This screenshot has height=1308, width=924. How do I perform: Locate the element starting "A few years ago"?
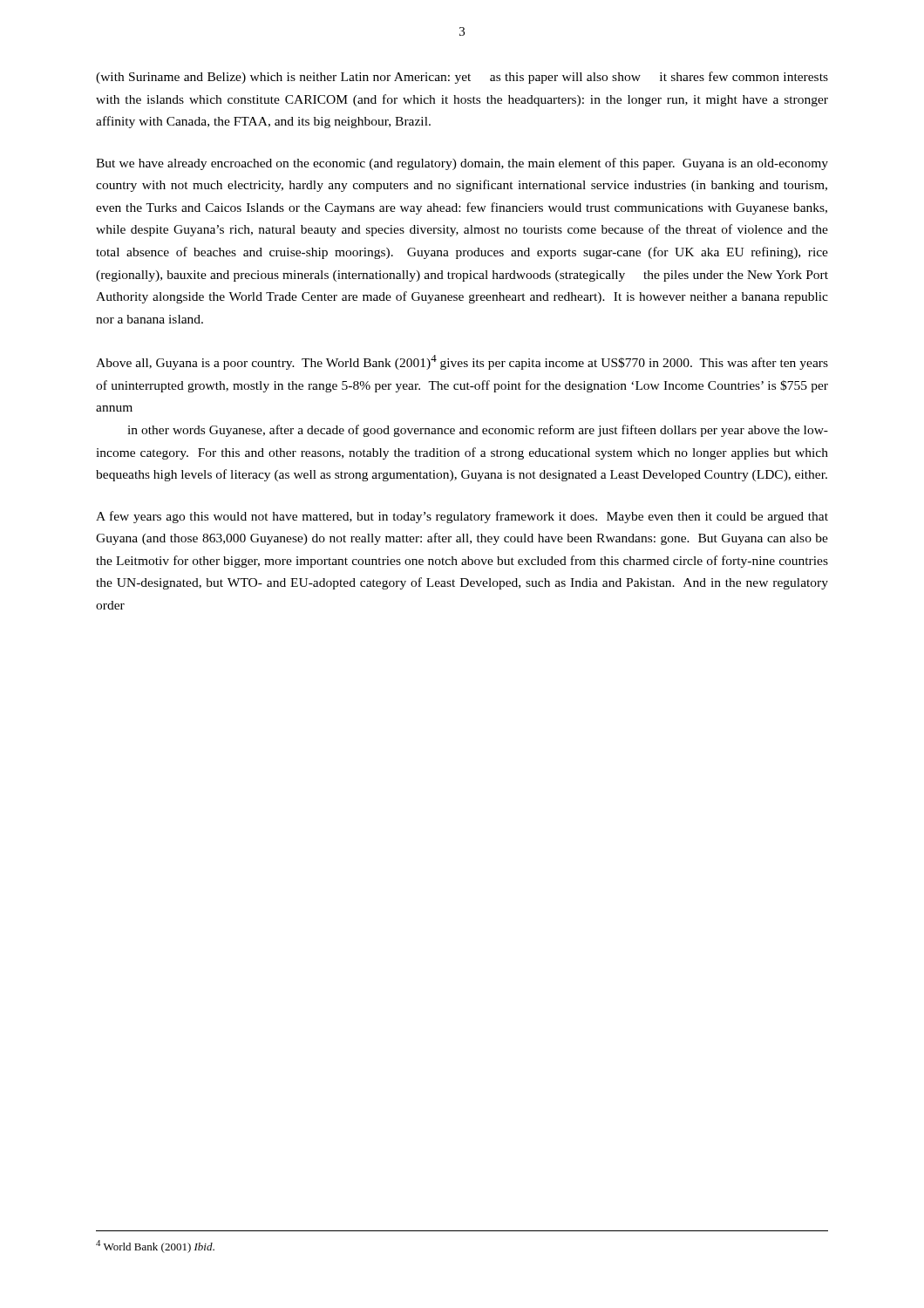point(462,560)
